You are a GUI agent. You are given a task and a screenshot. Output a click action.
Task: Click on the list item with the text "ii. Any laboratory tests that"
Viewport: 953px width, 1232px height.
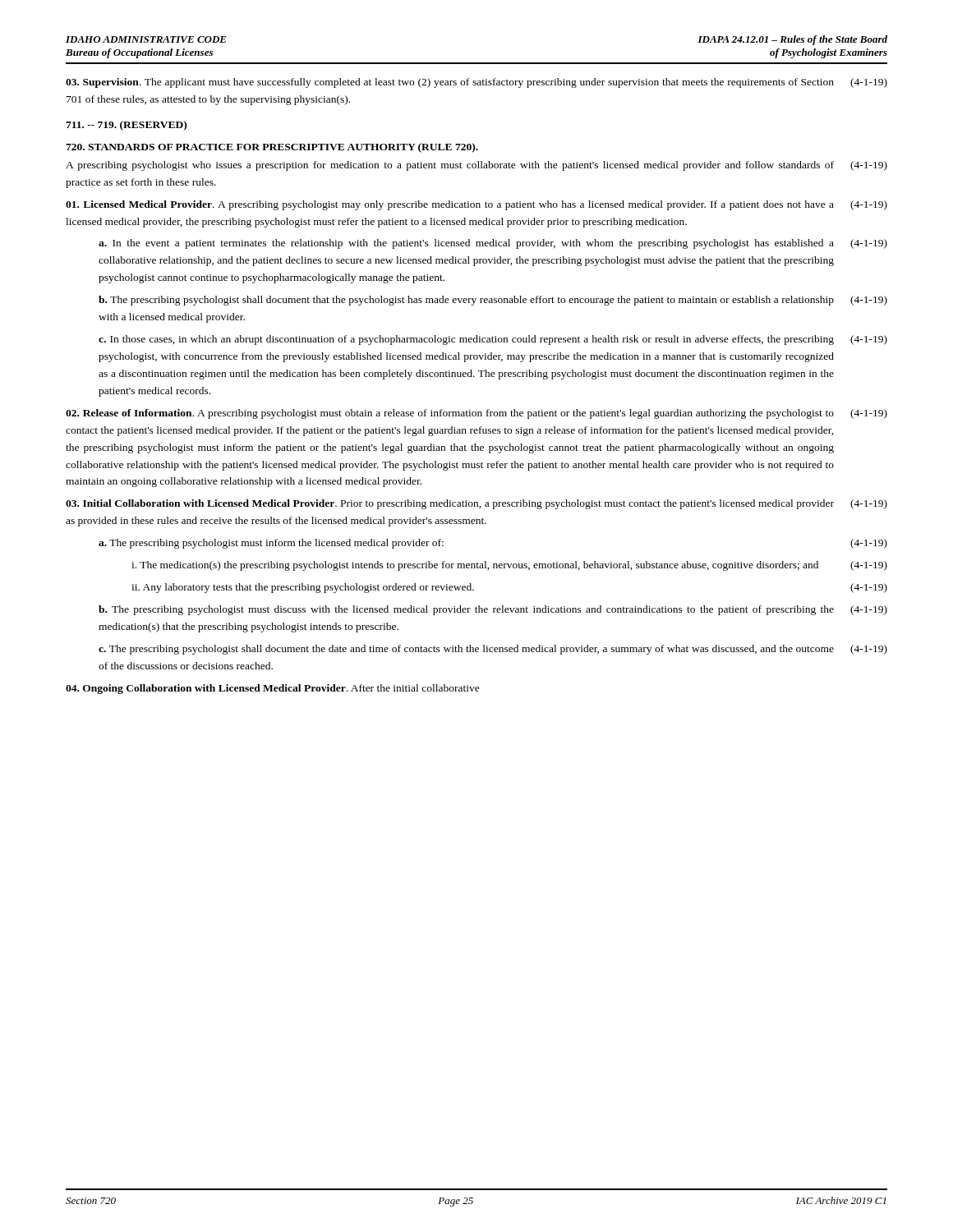click(x=303, y=588)
